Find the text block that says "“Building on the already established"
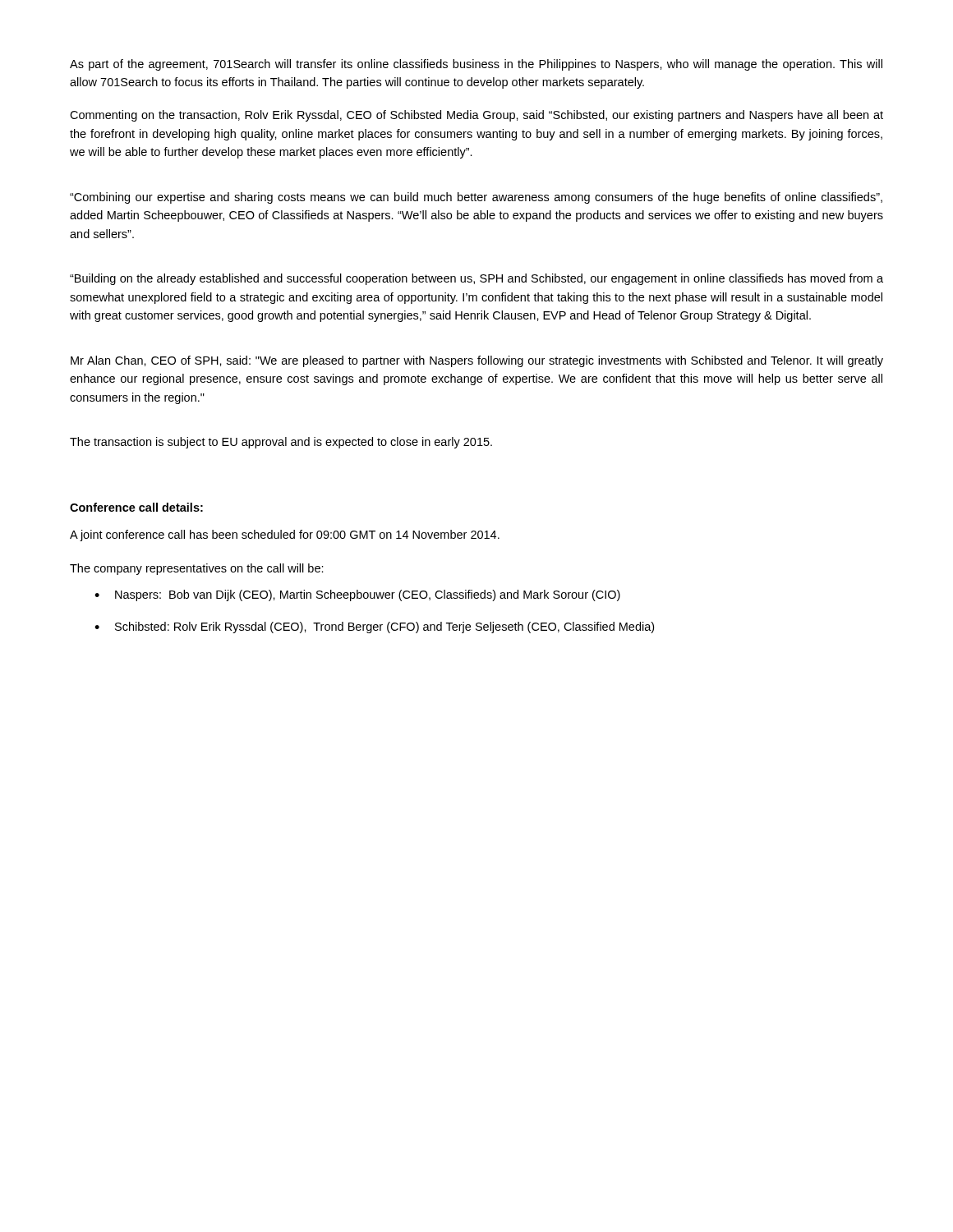The height and width of the screenshot is (1232, 953). coord(476,297)
